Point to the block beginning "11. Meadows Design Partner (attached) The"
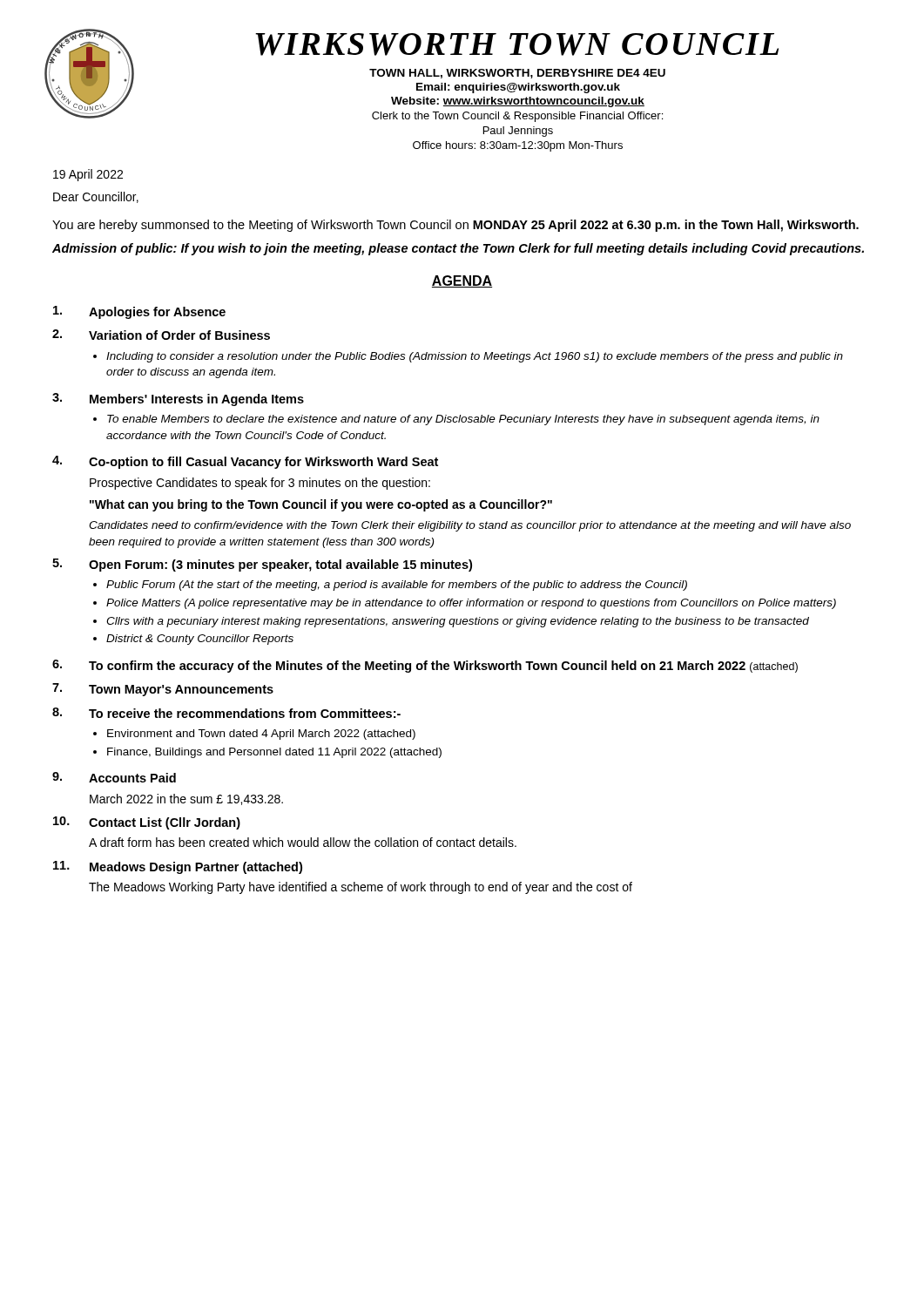The width and height of the screenshot is (924, 1307). coord(462,877)
